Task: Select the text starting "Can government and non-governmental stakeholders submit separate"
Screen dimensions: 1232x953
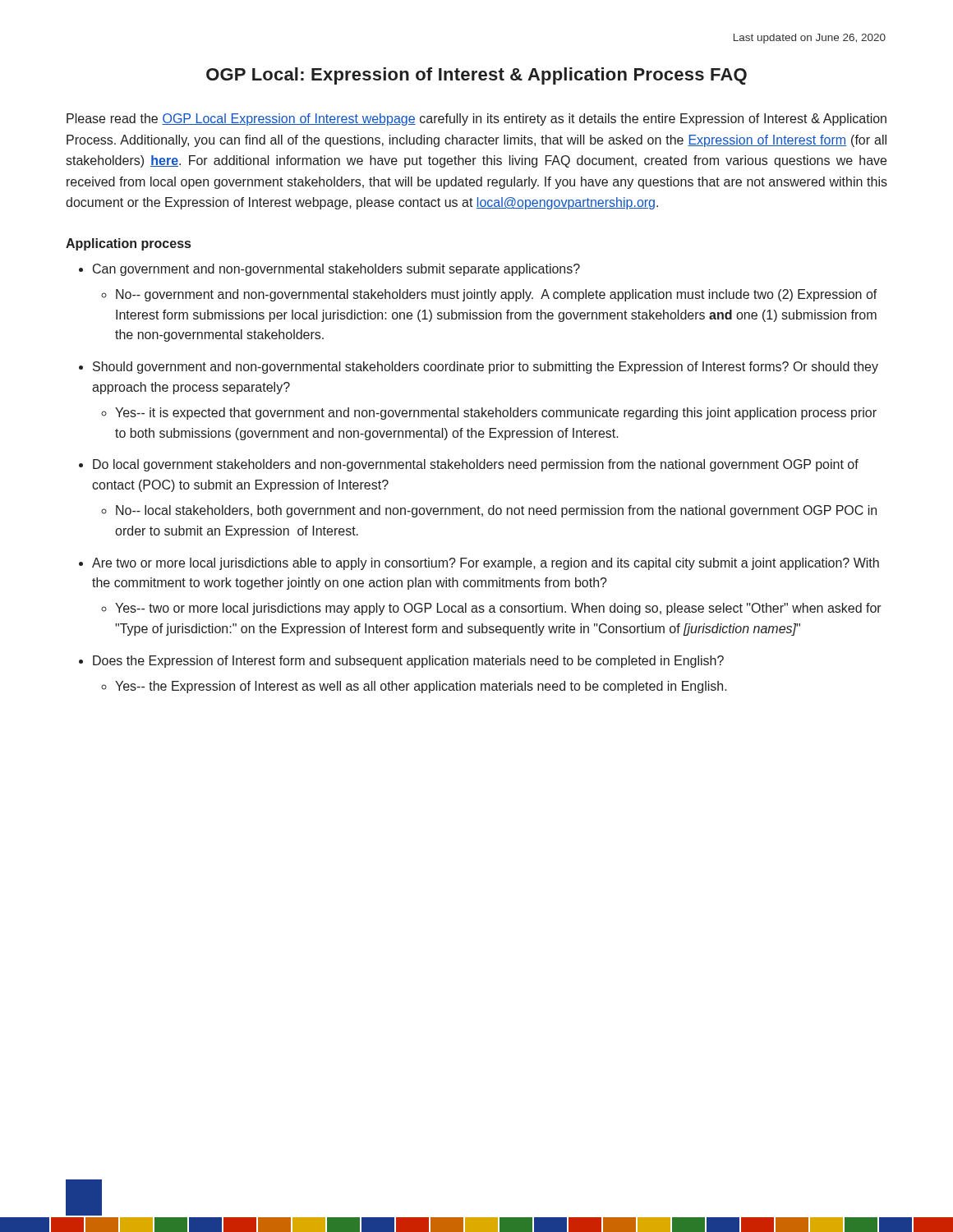Action: [x=490, y=304]
